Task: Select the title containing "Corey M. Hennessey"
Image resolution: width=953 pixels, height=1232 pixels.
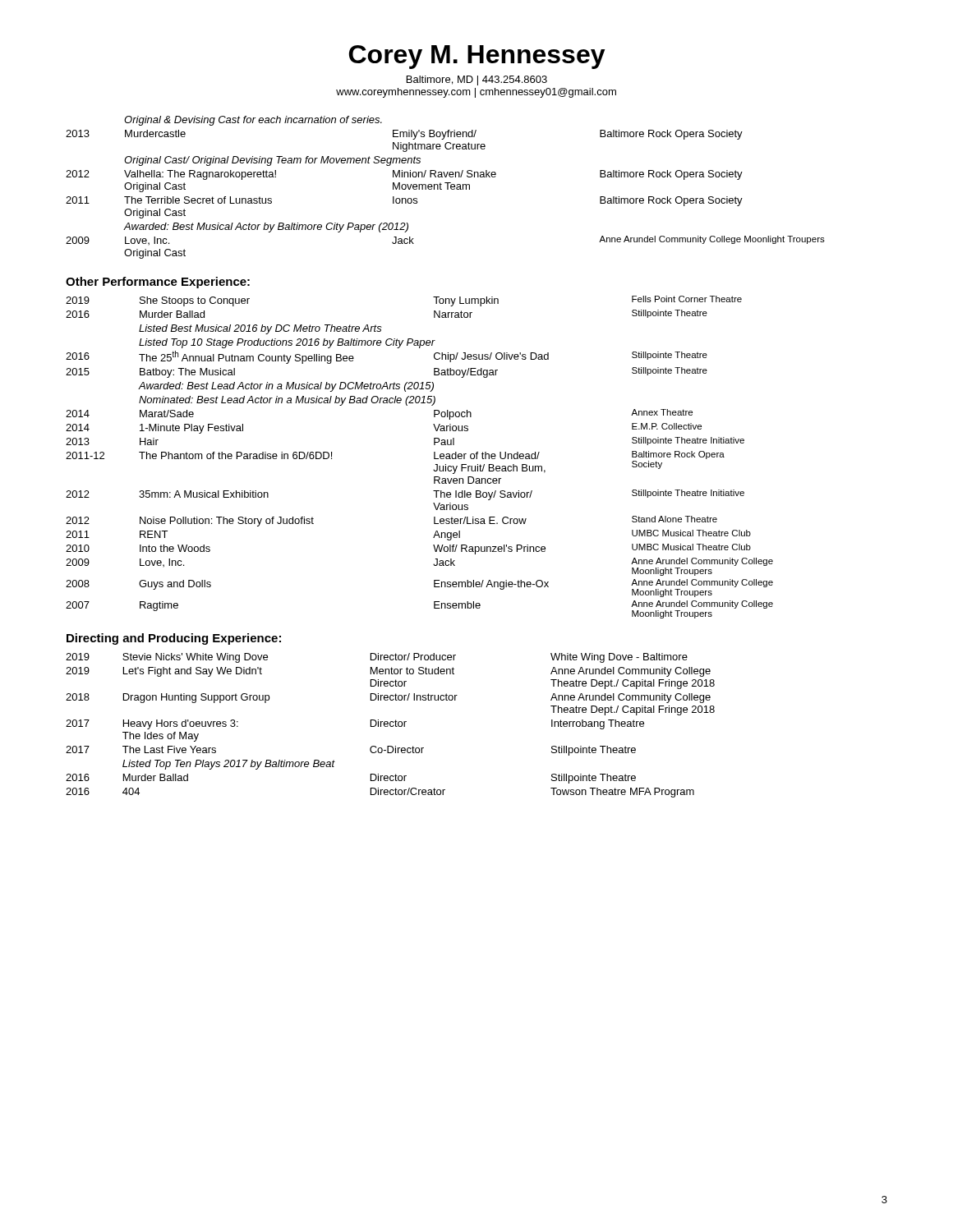Action: click(x=476, y=55)
